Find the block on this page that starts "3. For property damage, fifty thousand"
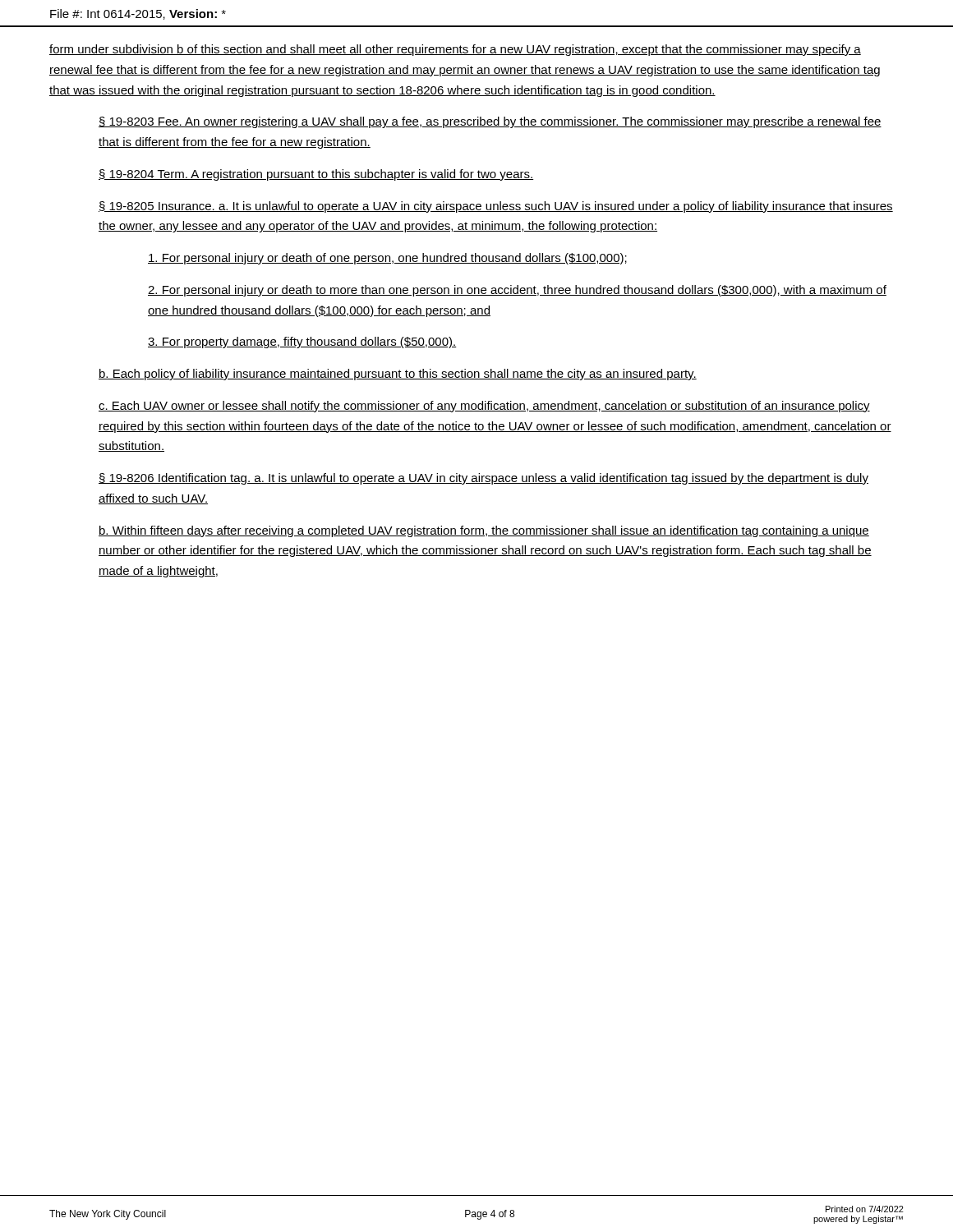Image resolution: width=953 pixels, height=1232 pixels. (x=302, y=342)
